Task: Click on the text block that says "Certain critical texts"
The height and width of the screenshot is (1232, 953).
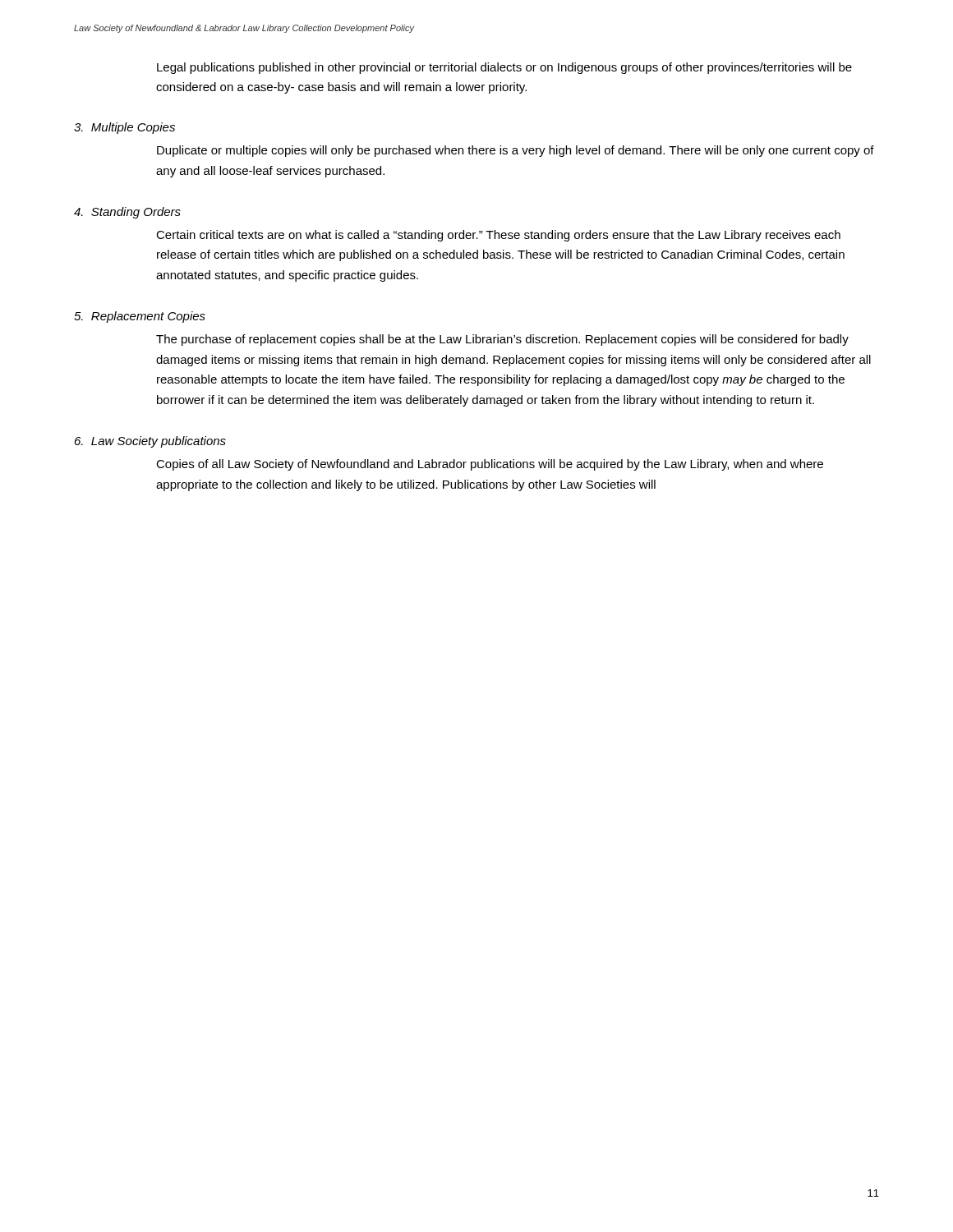Action: [501, 254]
